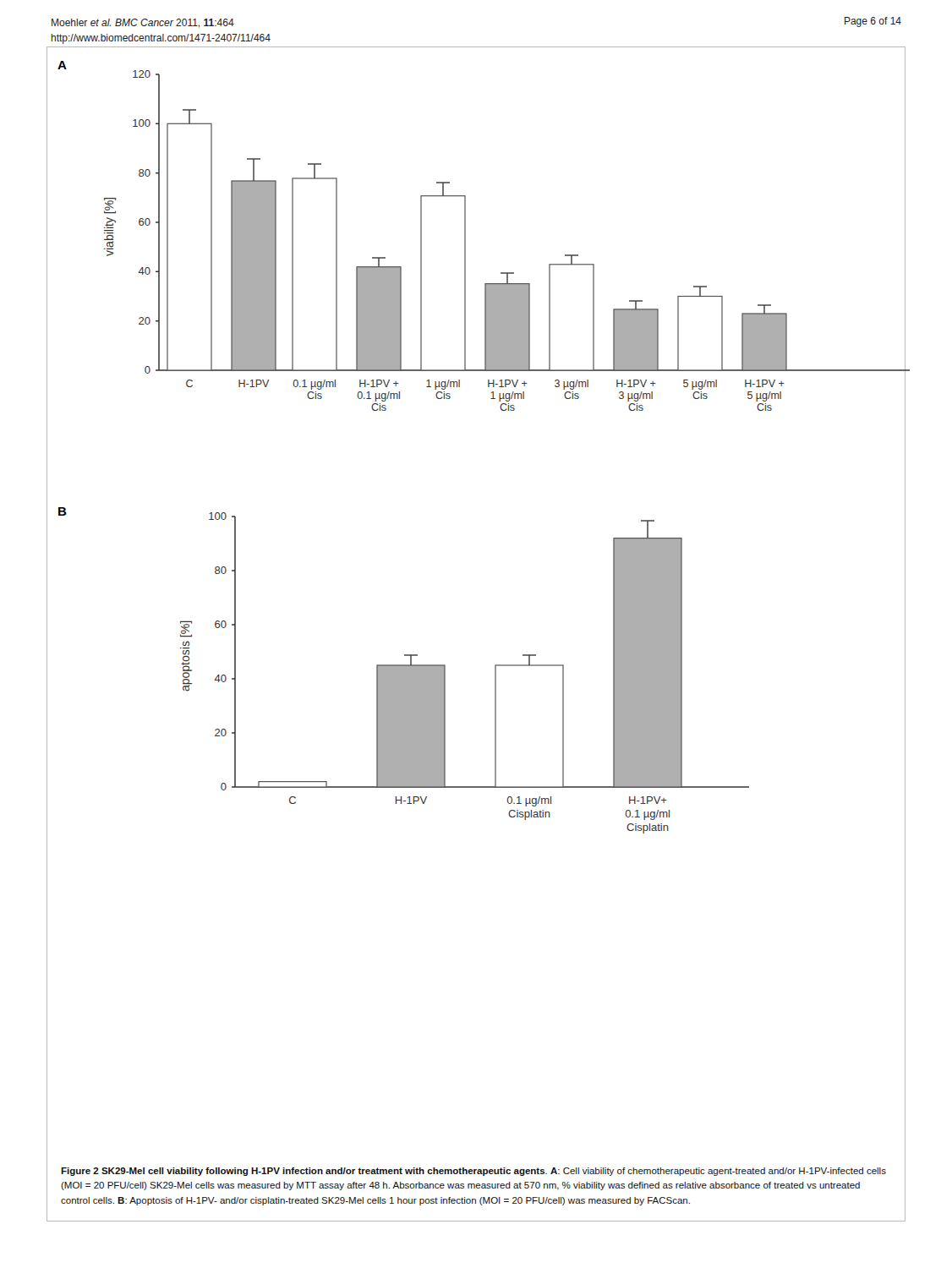Find the bar chart
Image resolution: width=952 pixels, height=1268 pixels.
pyautogui.click(x=497, y=686)
